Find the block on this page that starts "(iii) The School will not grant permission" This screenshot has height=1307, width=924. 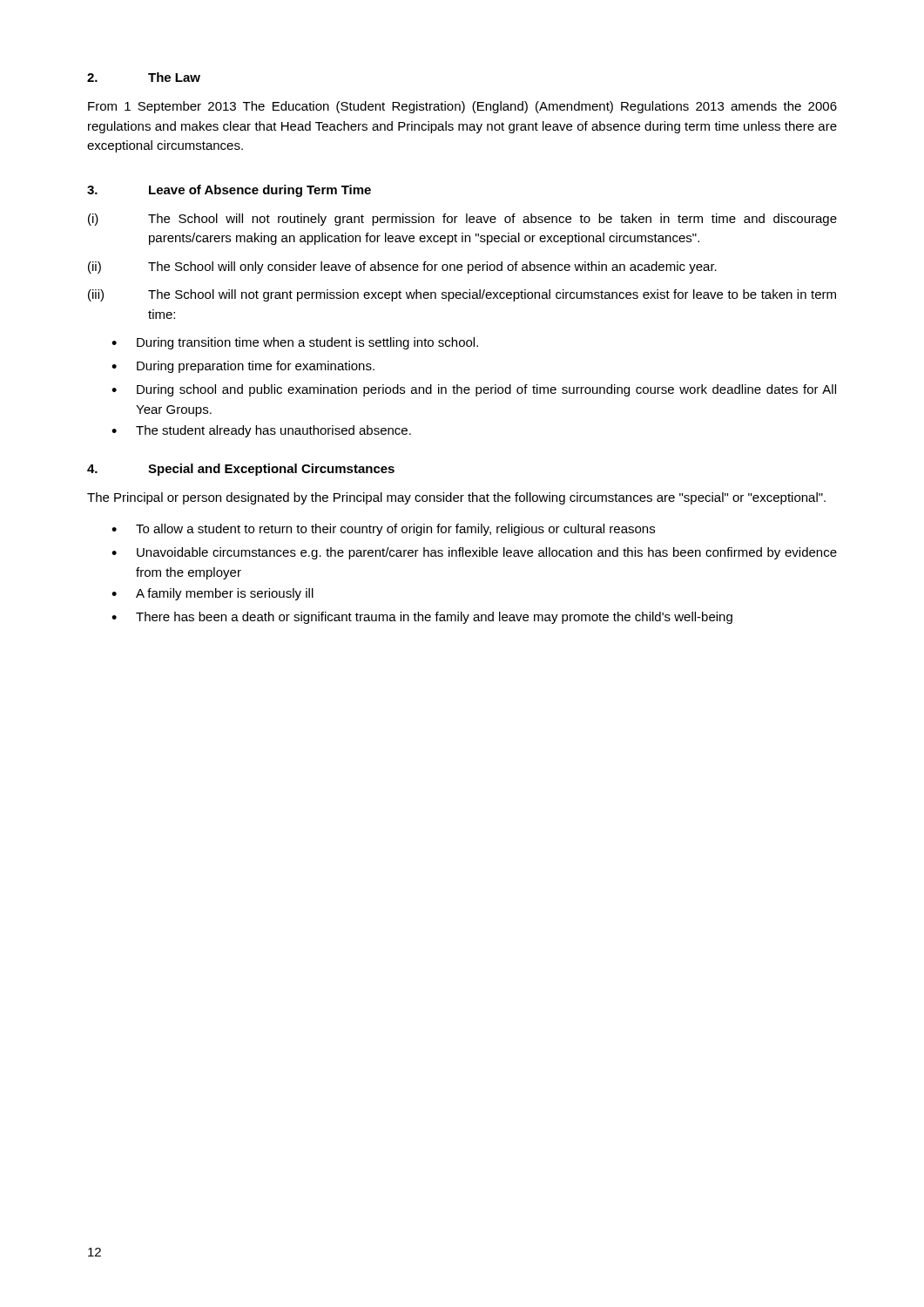point(462,305)
